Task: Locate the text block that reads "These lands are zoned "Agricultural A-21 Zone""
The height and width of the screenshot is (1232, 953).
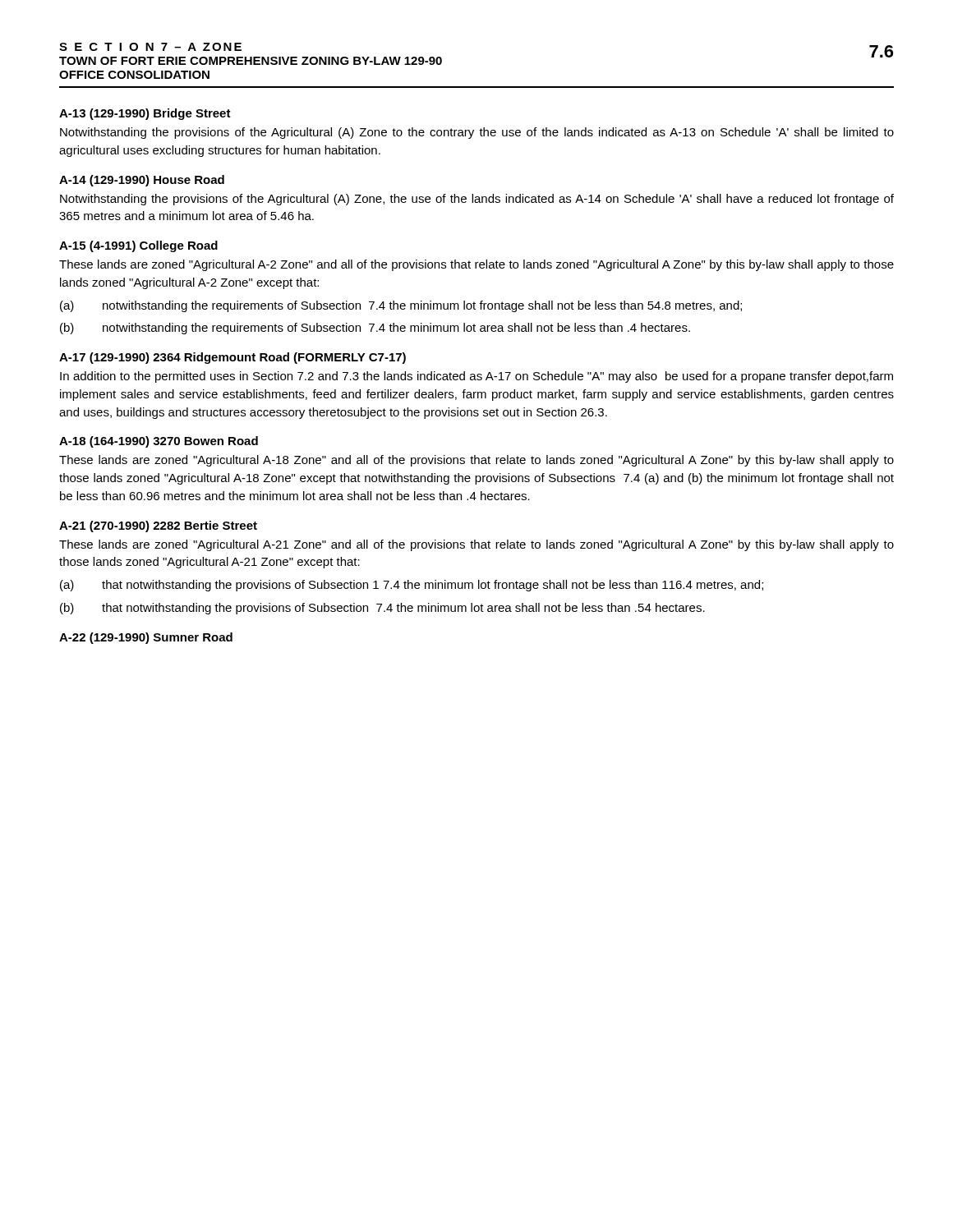Action: point(476,553)
